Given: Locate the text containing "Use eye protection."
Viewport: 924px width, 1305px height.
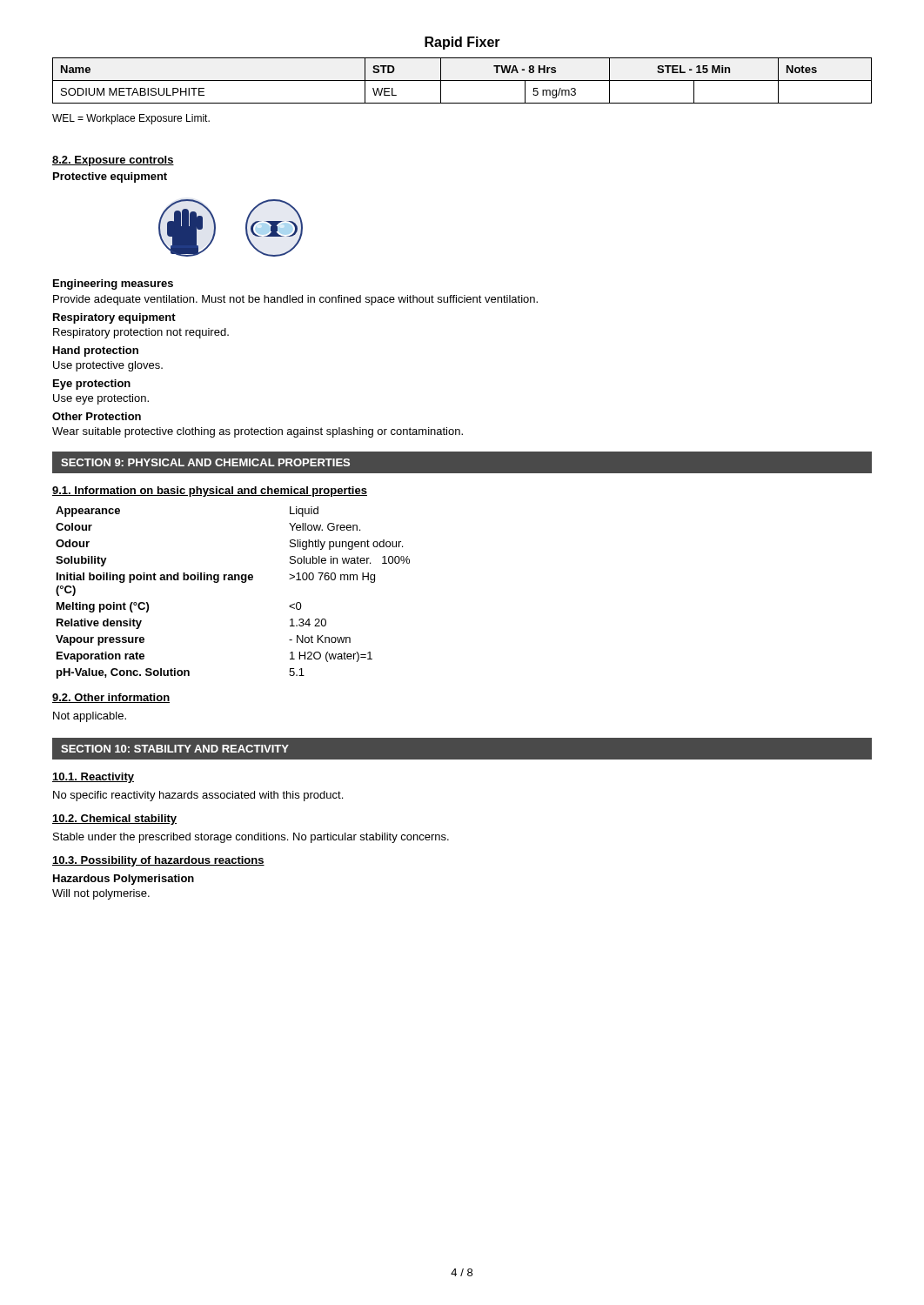Looking at the screenshot, I should coord(101,398).
